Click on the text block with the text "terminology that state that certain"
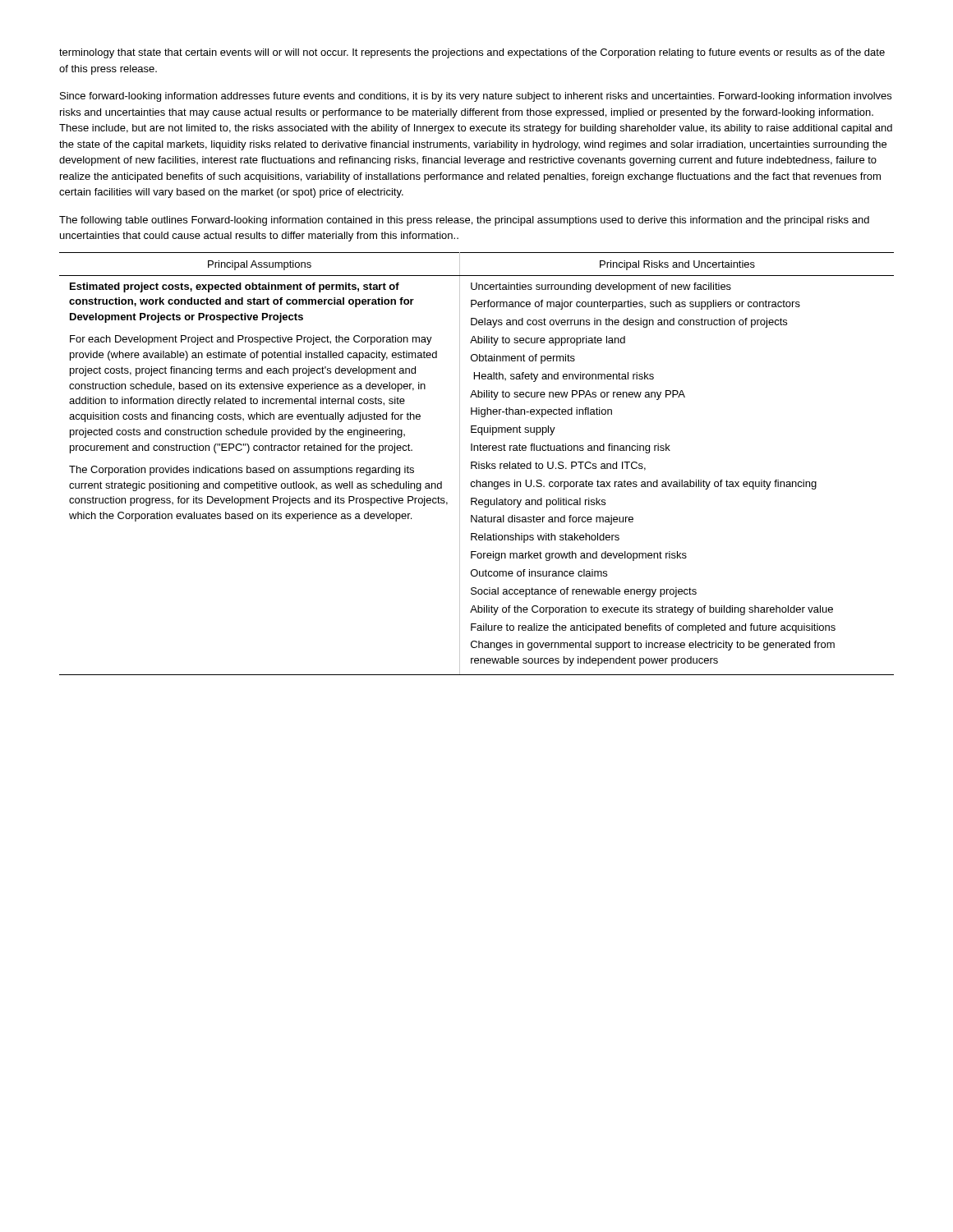Screen dimensions: 1232x953 coord(472,60)
